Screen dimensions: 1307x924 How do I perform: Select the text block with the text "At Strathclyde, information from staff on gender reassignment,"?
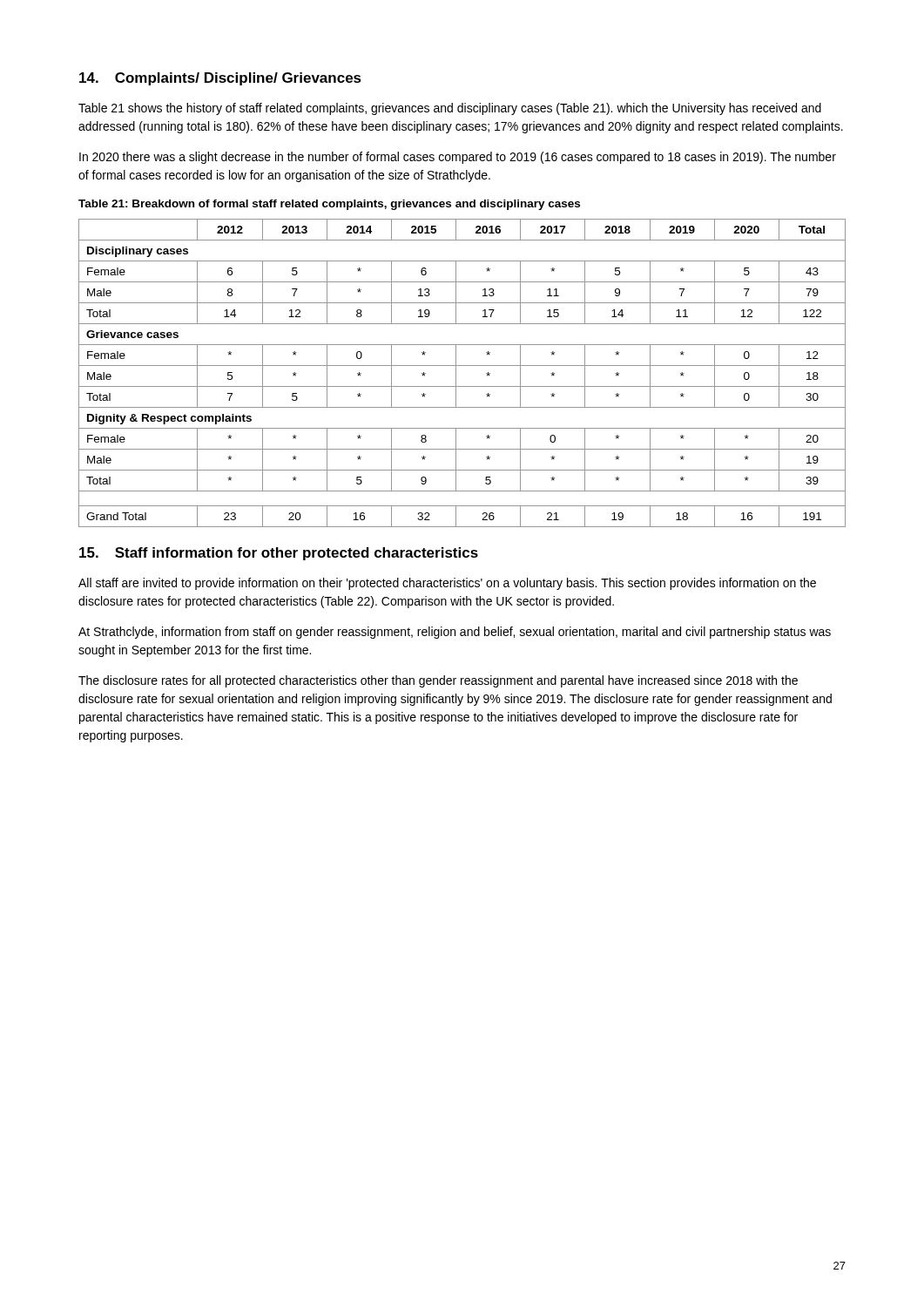pos(455,641)
